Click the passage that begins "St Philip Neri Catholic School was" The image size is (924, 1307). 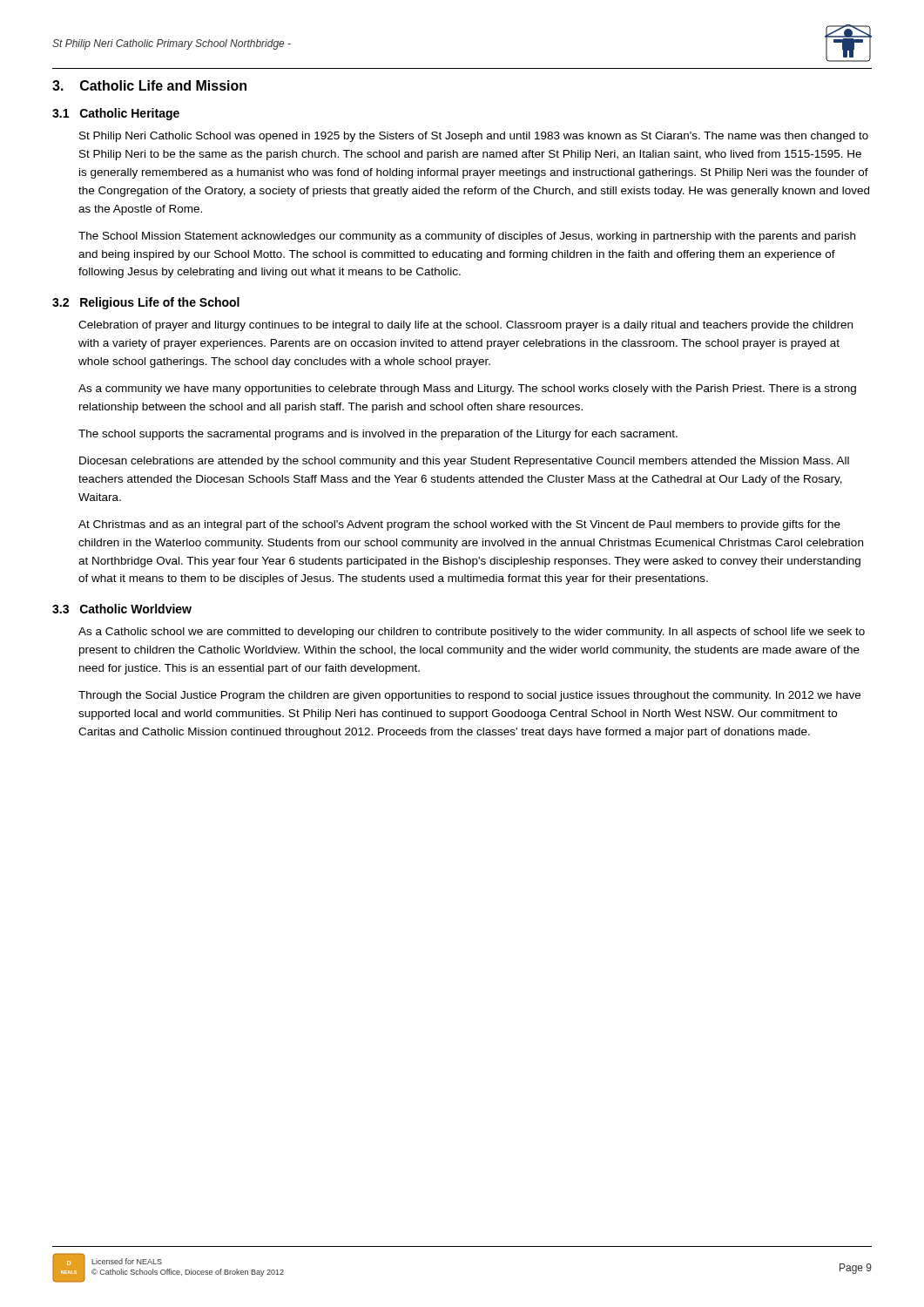point(474,172)
